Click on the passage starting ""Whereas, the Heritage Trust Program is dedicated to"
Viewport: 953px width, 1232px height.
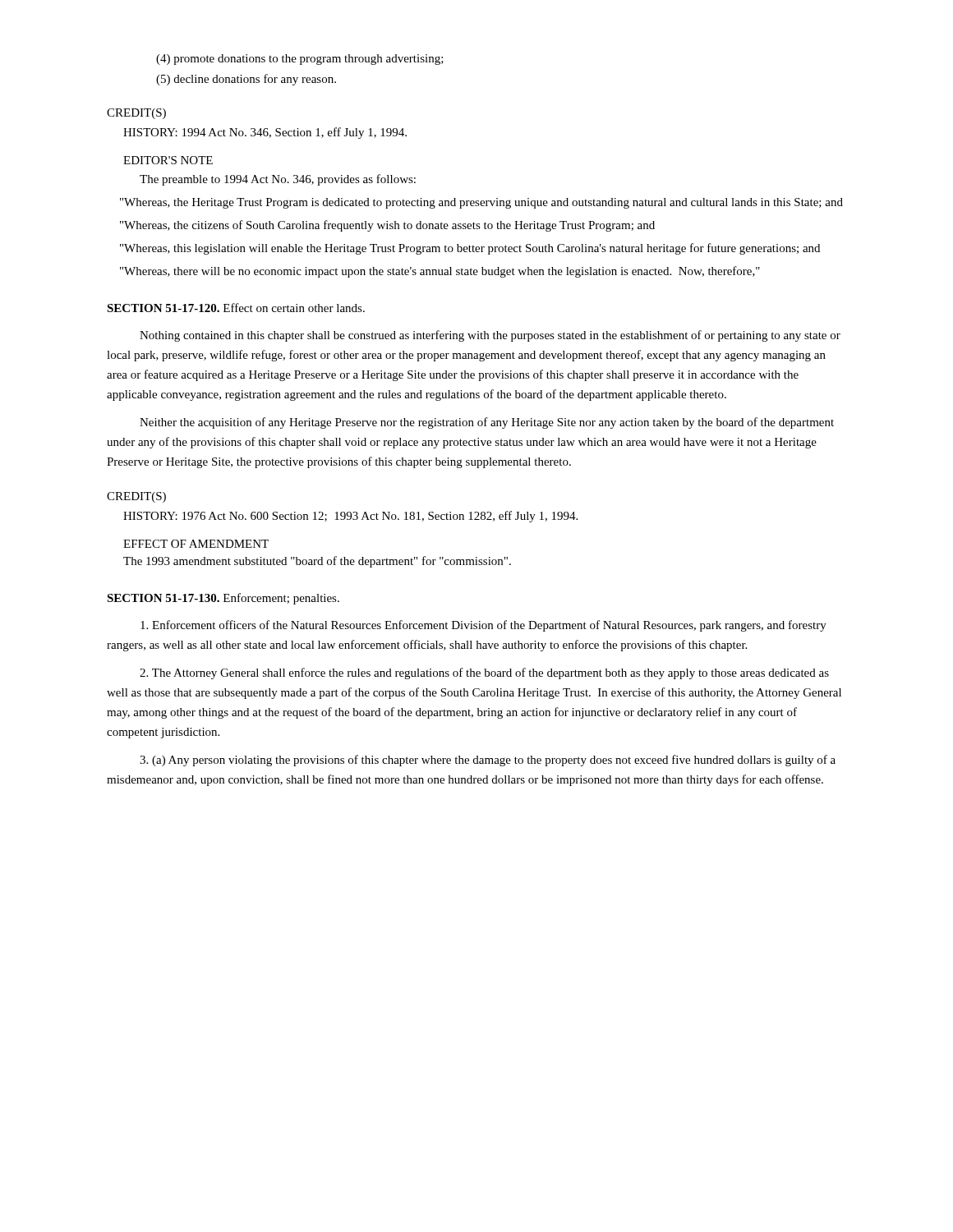tap(475, 202)
